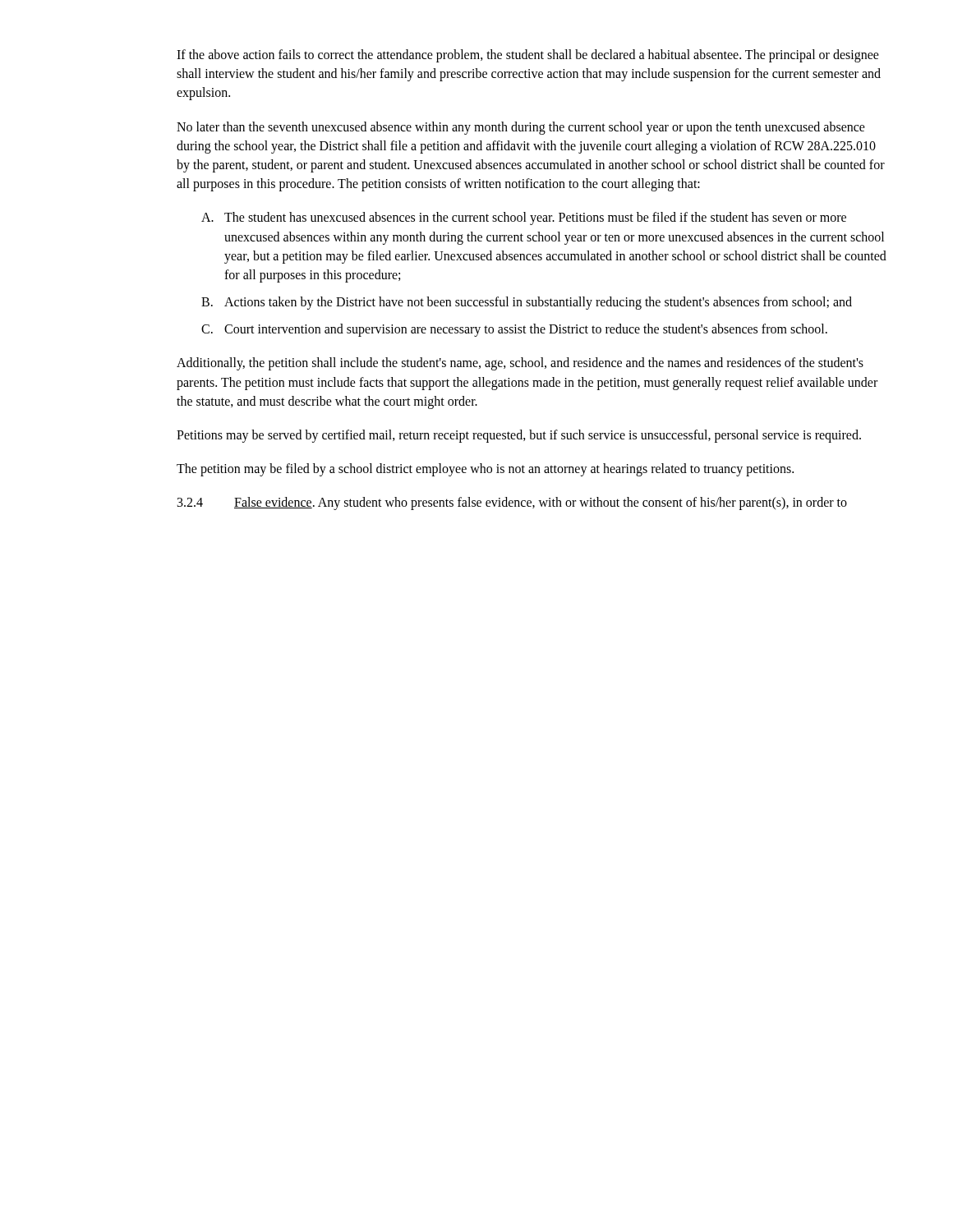This screenshot has height=1232, width=953.
Task: Locate the list item with the text "A. The student has unexcused absences in"
Action: click(x=544, y=246)
